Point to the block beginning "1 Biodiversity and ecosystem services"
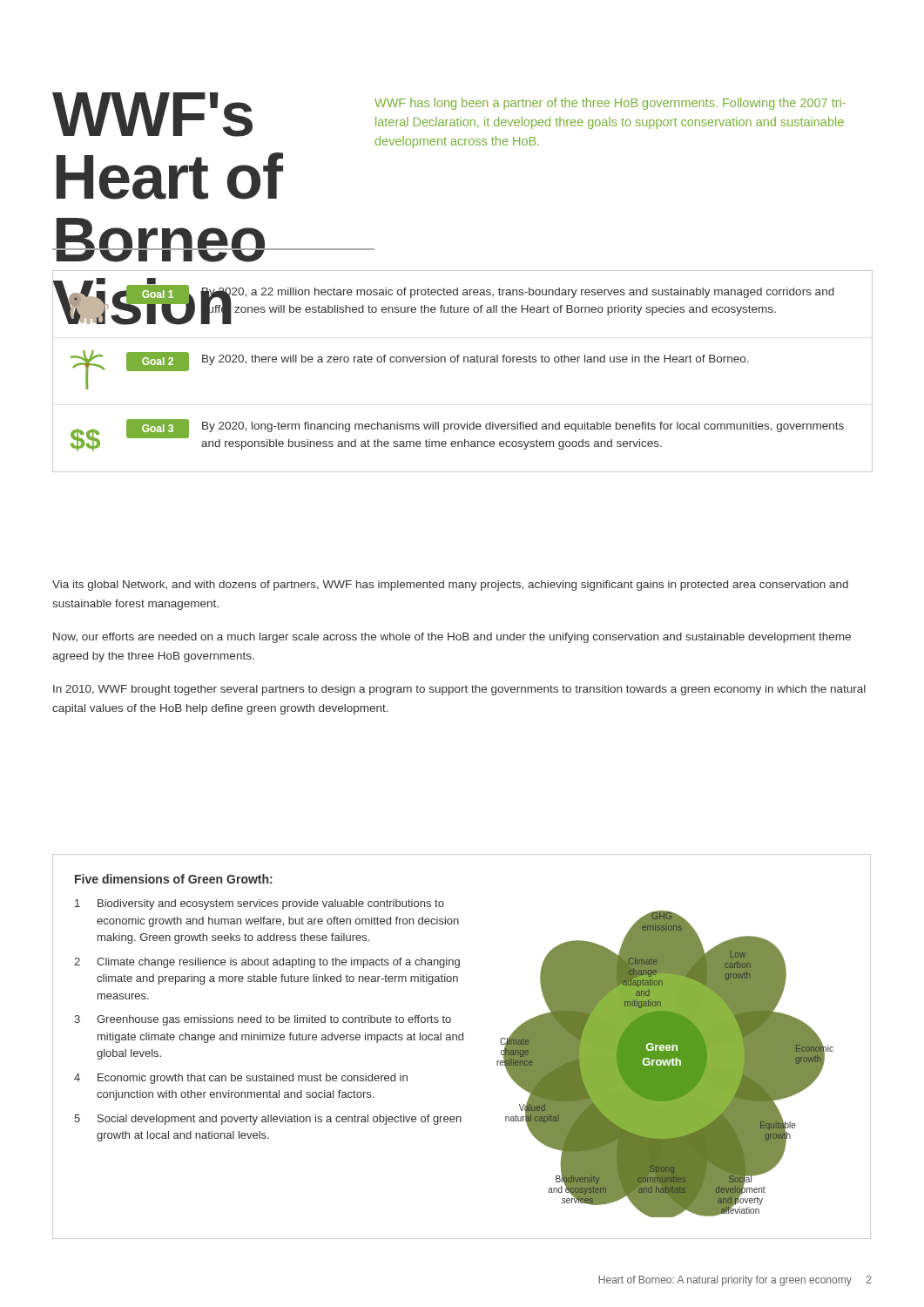Image resolution: width=924 pixels, height=1307 pixels. 270,920
